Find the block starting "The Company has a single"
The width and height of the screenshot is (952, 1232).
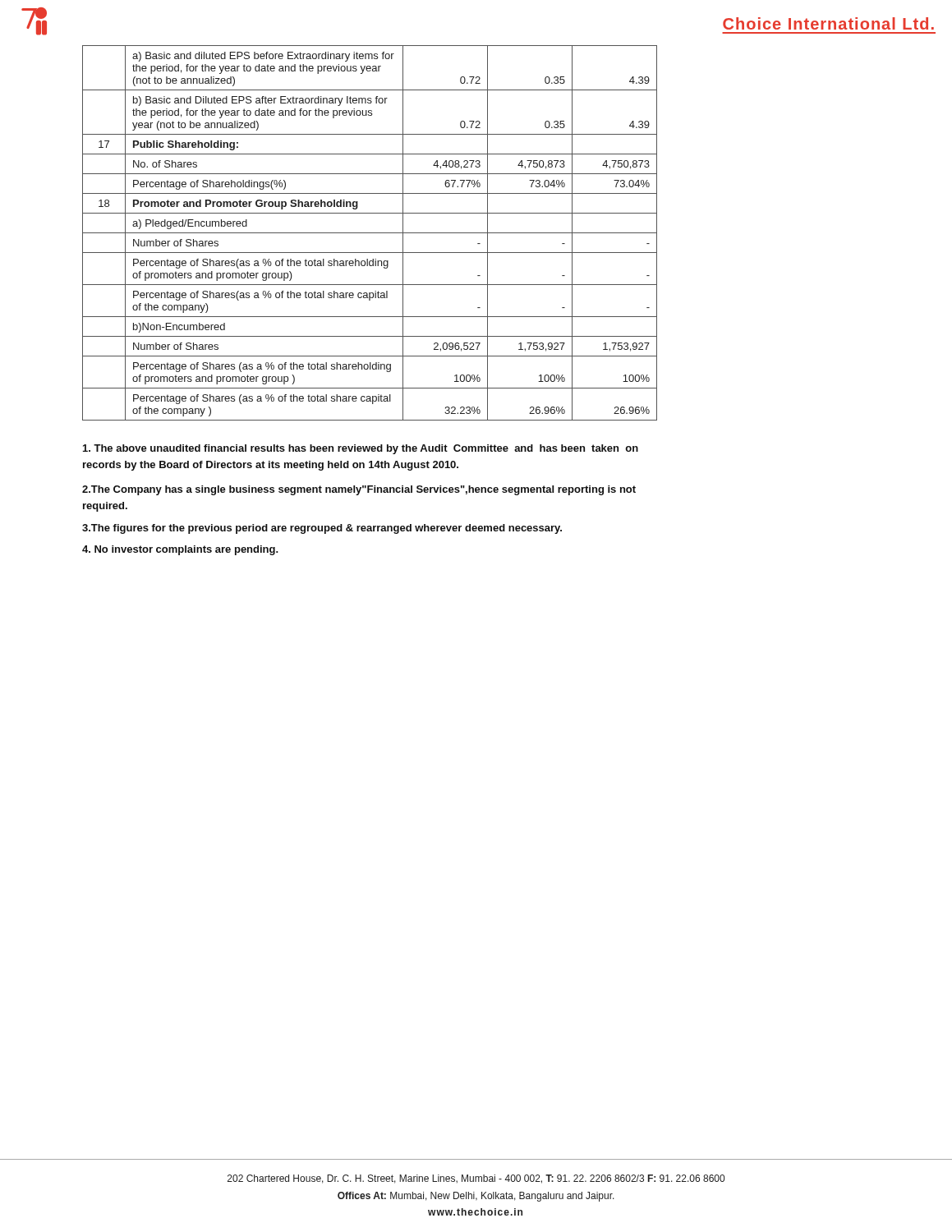[x=359, y=498]
